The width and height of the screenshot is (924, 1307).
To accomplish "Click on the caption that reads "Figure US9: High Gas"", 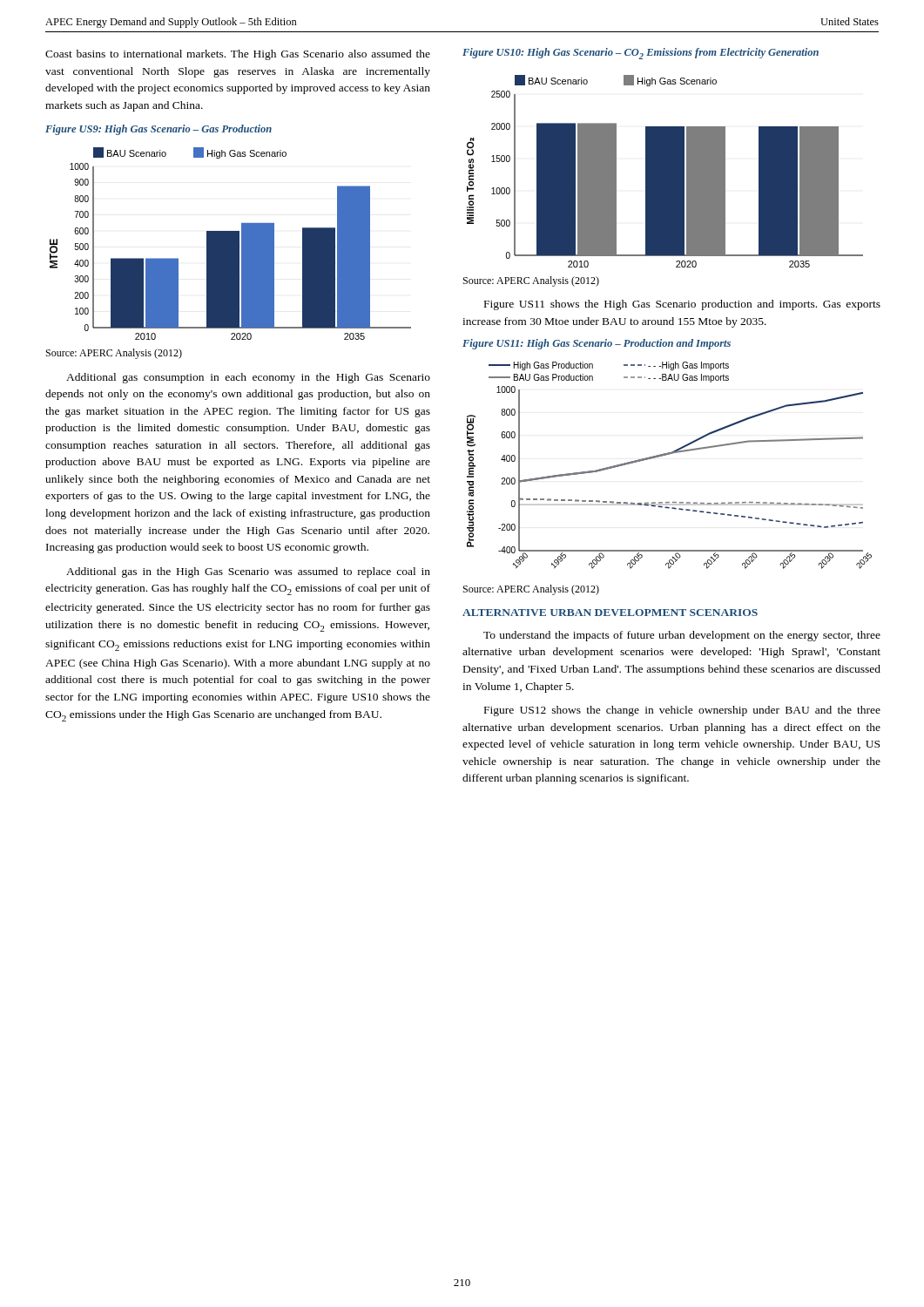I will (x=159, y=129).
